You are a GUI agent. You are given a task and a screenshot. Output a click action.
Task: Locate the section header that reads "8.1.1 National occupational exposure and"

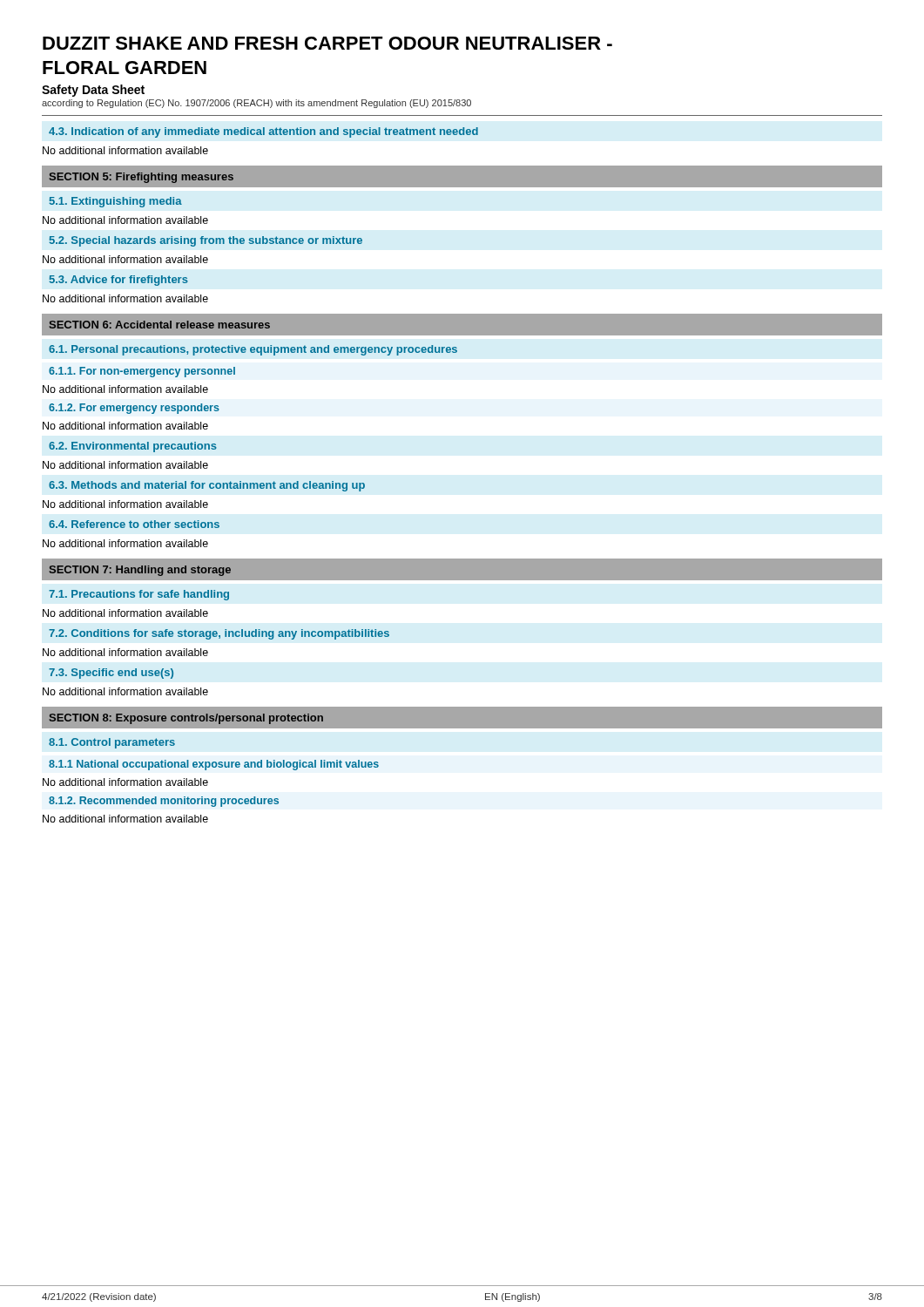[x=214, y=764]
